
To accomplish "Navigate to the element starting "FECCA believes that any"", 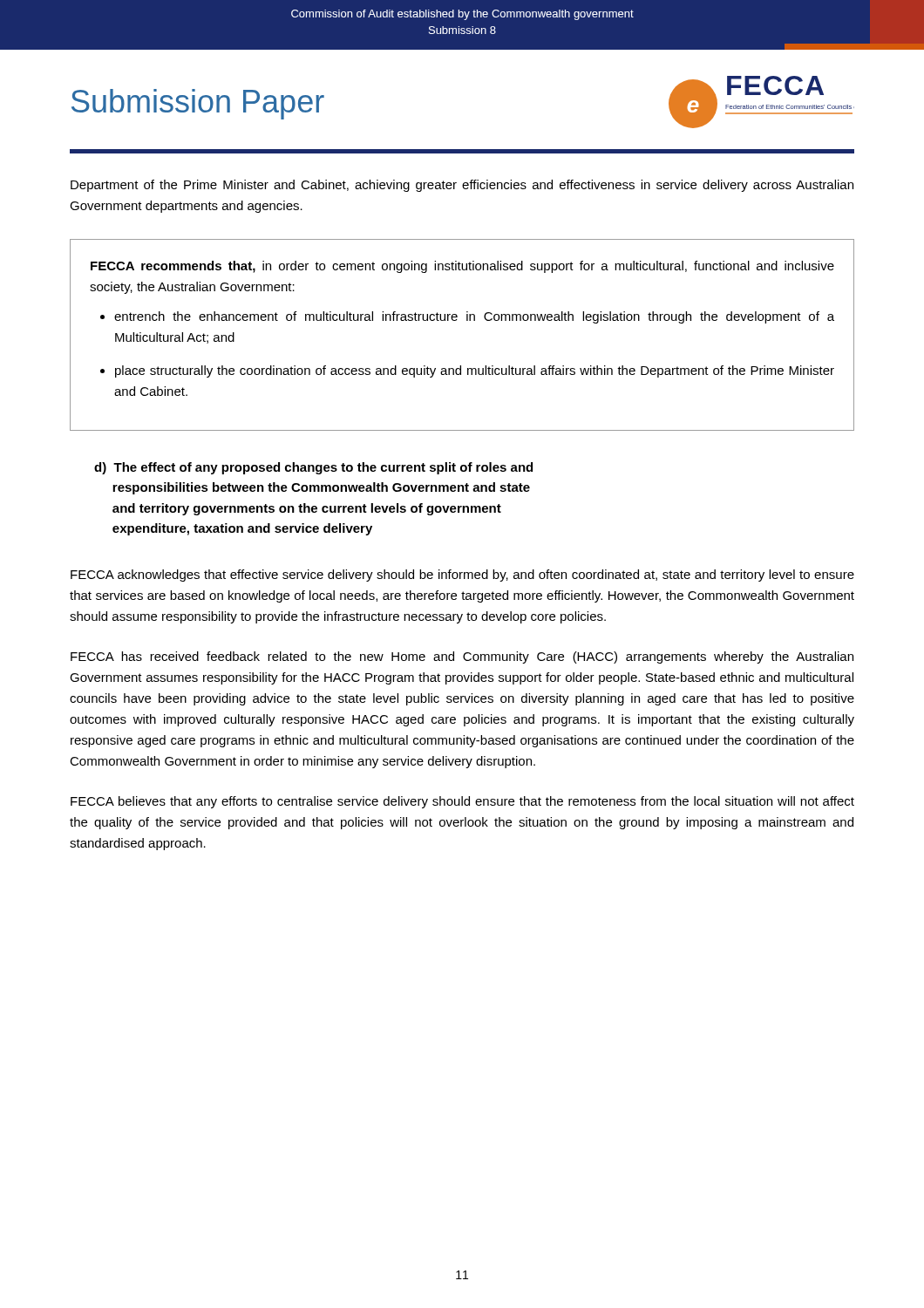I will pyautogui.click(x=462, y=822).
